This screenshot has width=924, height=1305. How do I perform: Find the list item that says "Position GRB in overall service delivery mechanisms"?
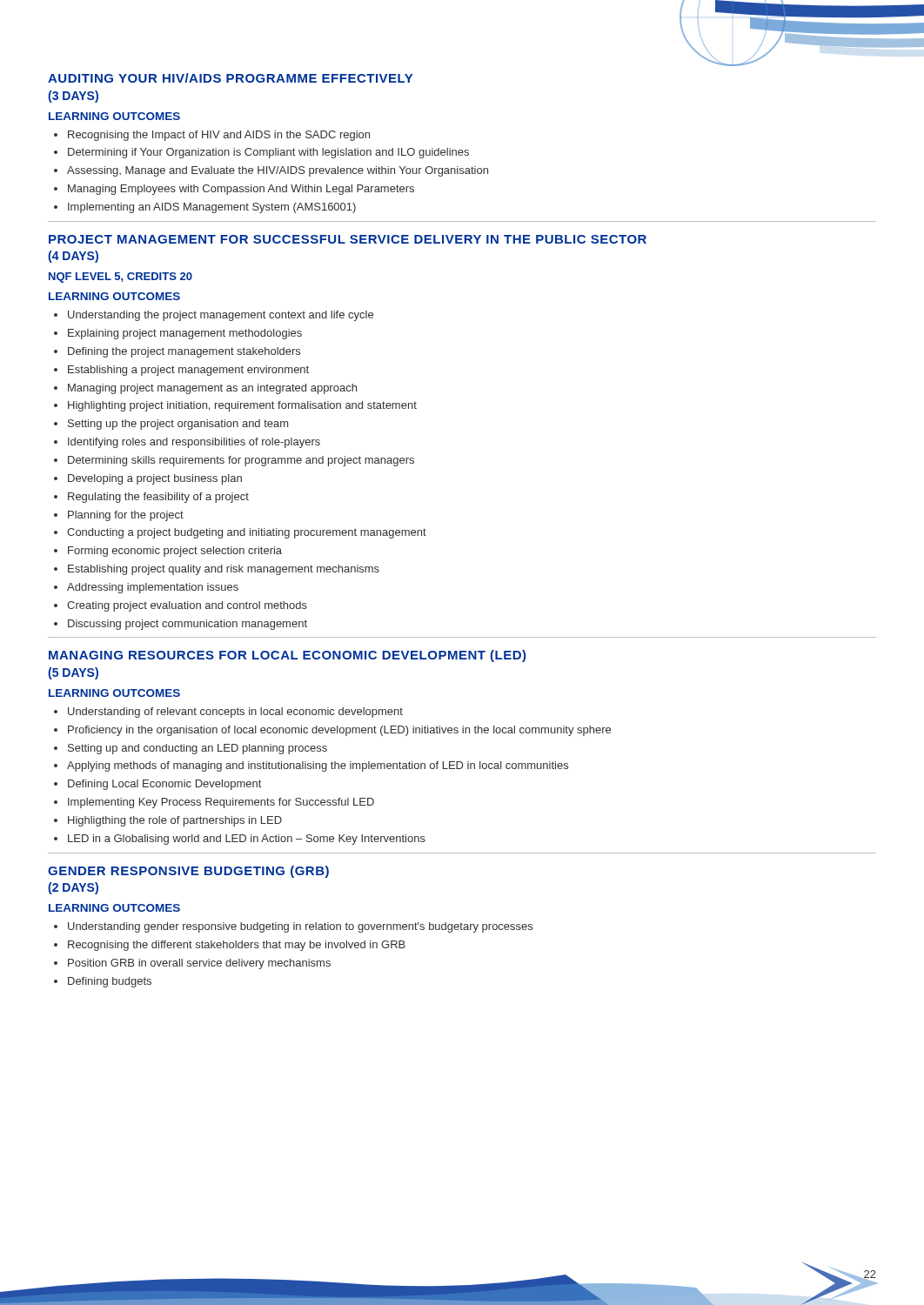point(199,963)
